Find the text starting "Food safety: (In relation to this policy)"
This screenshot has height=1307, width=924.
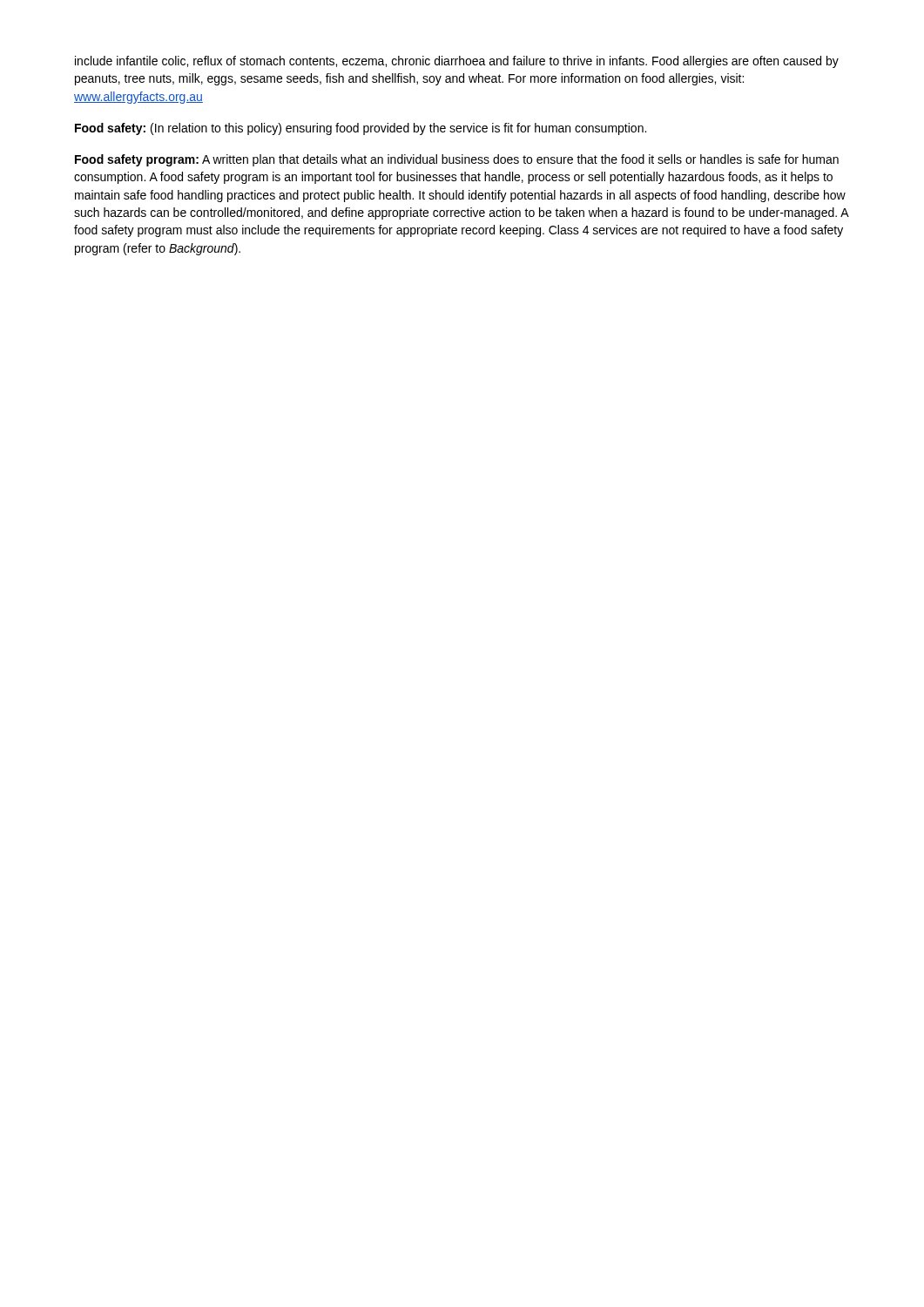tap(361, 128)
